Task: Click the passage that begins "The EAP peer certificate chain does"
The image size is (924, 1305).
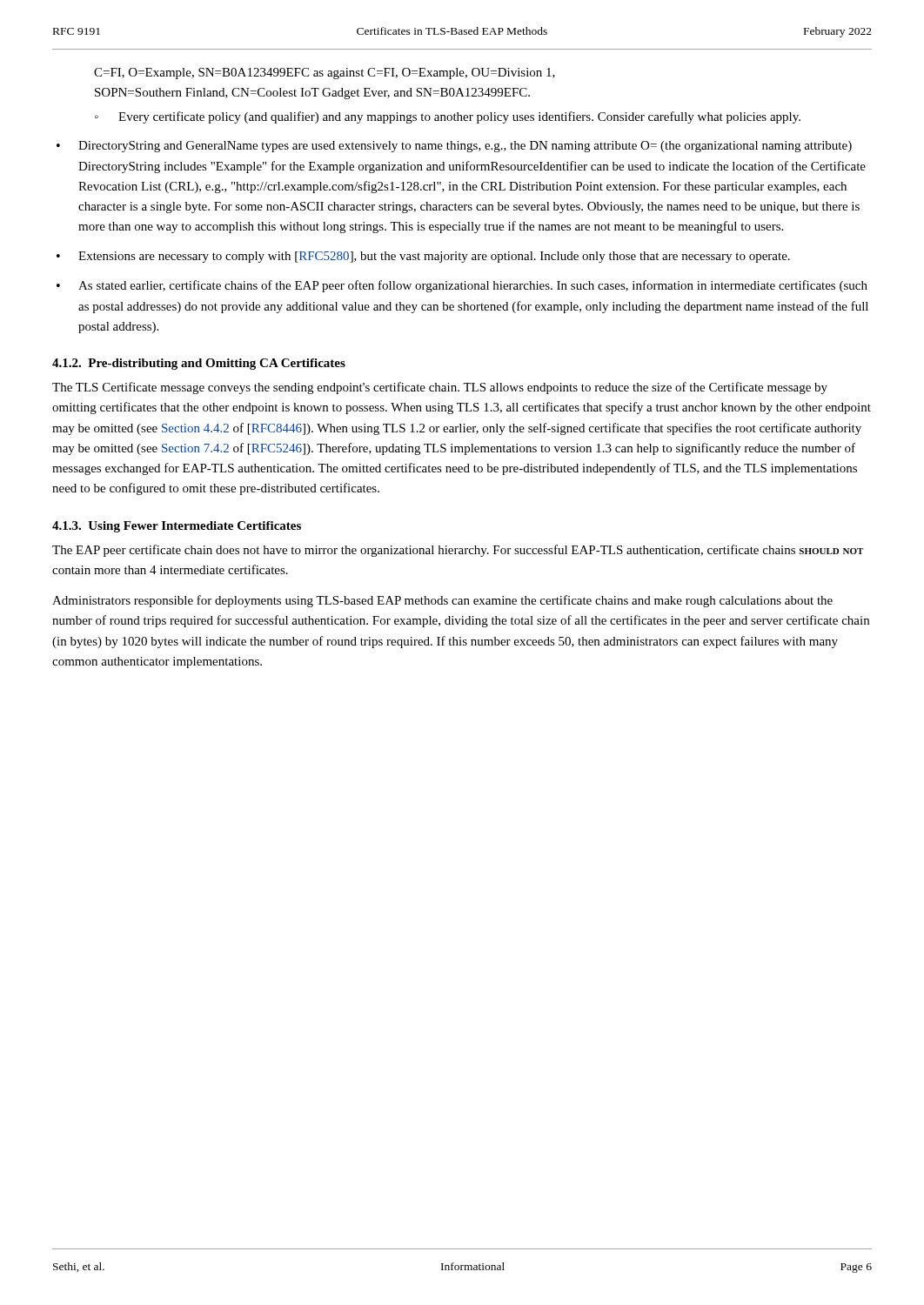Action: click(x=458, y=560)
